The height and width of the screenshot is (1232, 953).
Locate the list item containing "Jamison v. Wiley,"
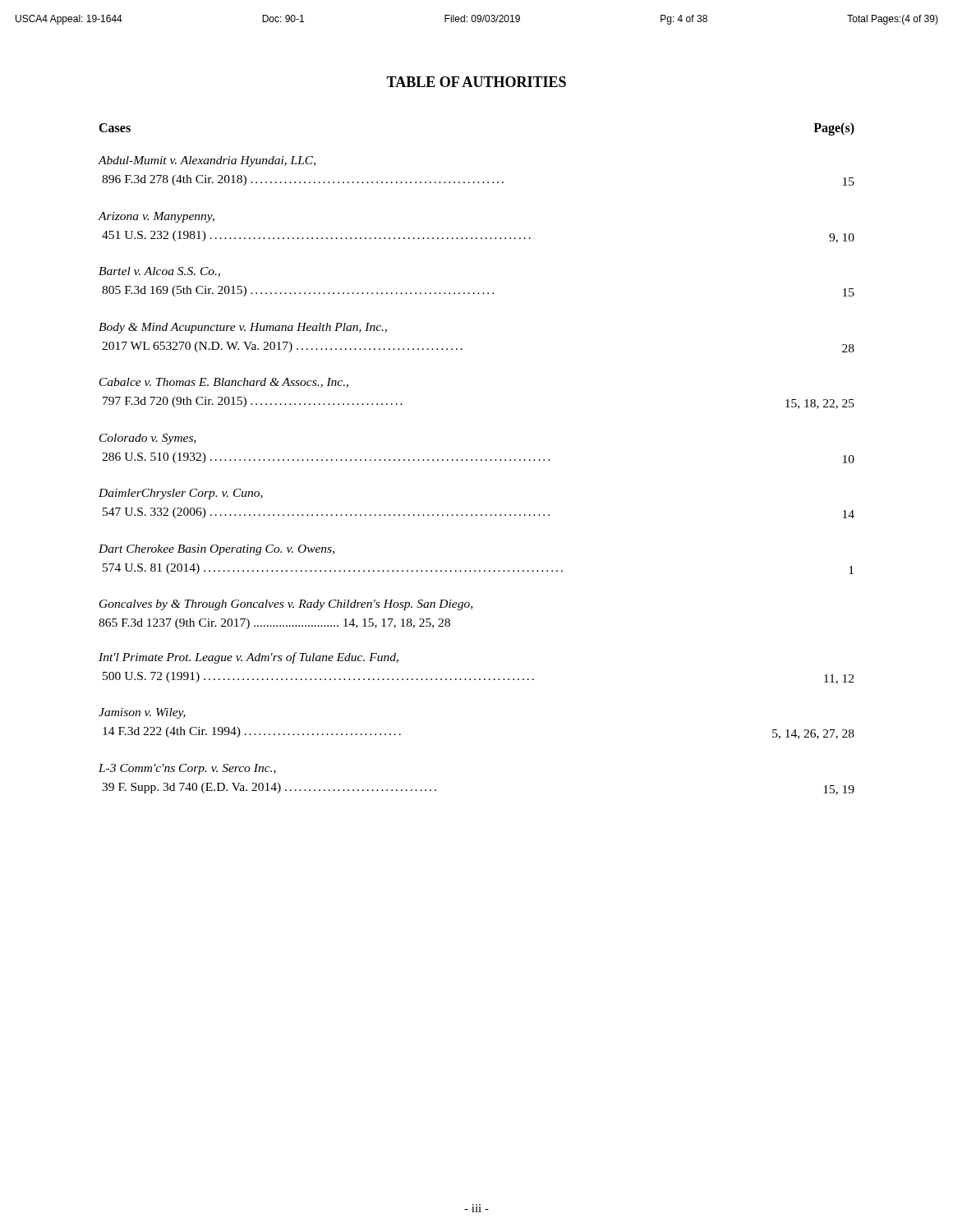click(142, 713)
